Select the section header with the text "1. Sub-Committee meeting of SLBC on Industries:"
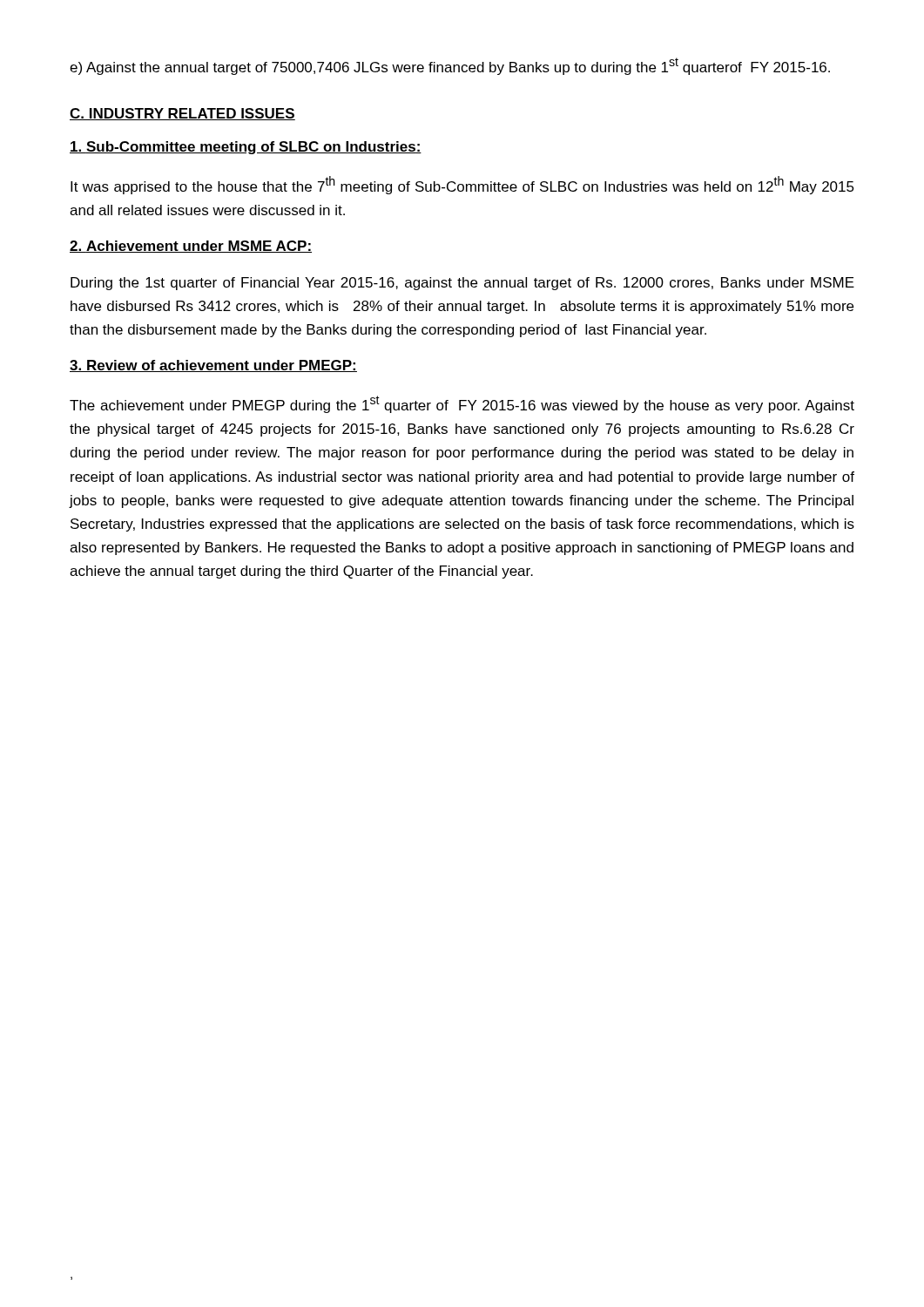This screenshot has height=1307, width=924. 245,147
